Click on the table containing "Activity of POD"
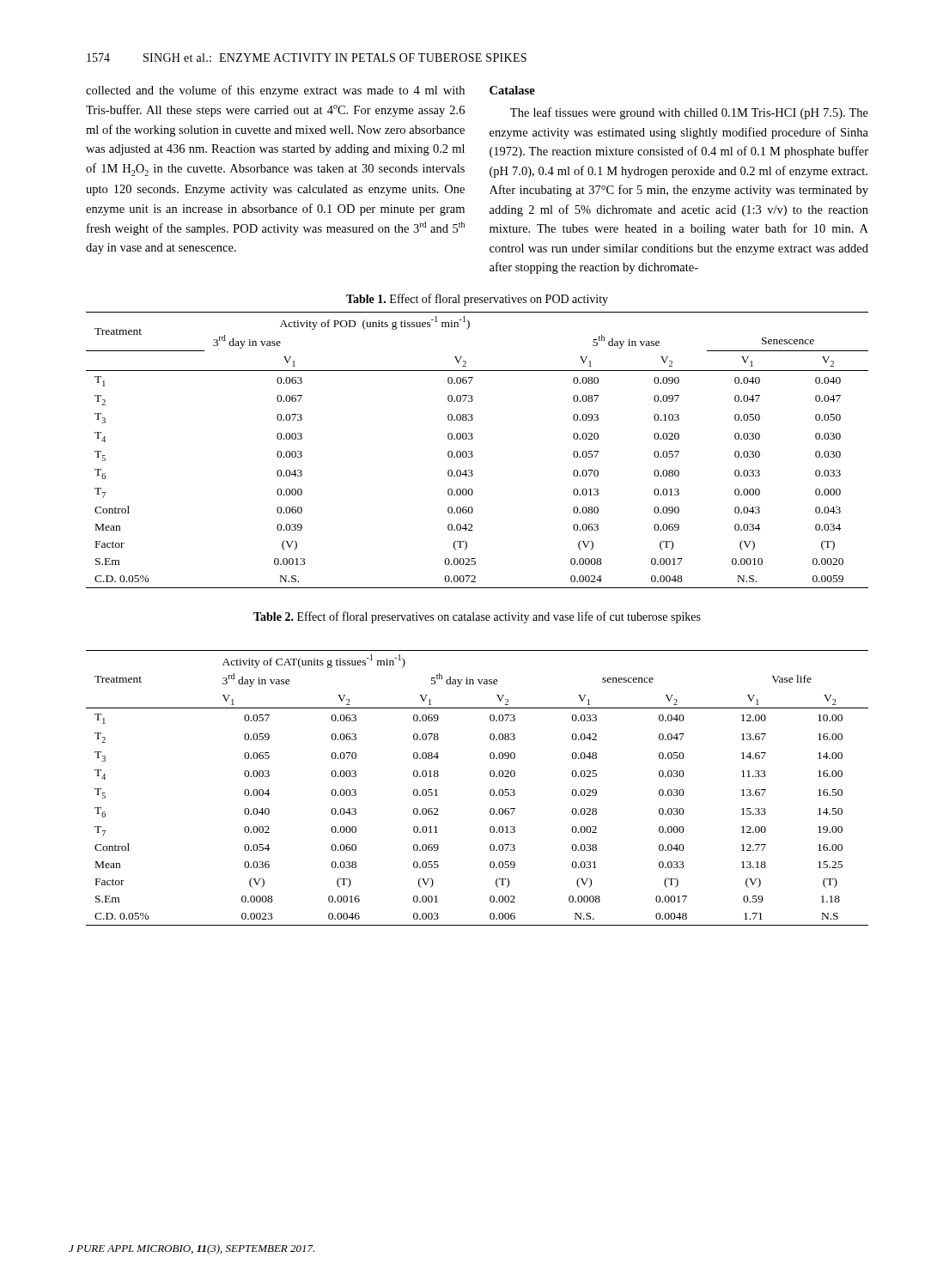Viewport: 937px width, 1288px height. [x=477, y=450]
